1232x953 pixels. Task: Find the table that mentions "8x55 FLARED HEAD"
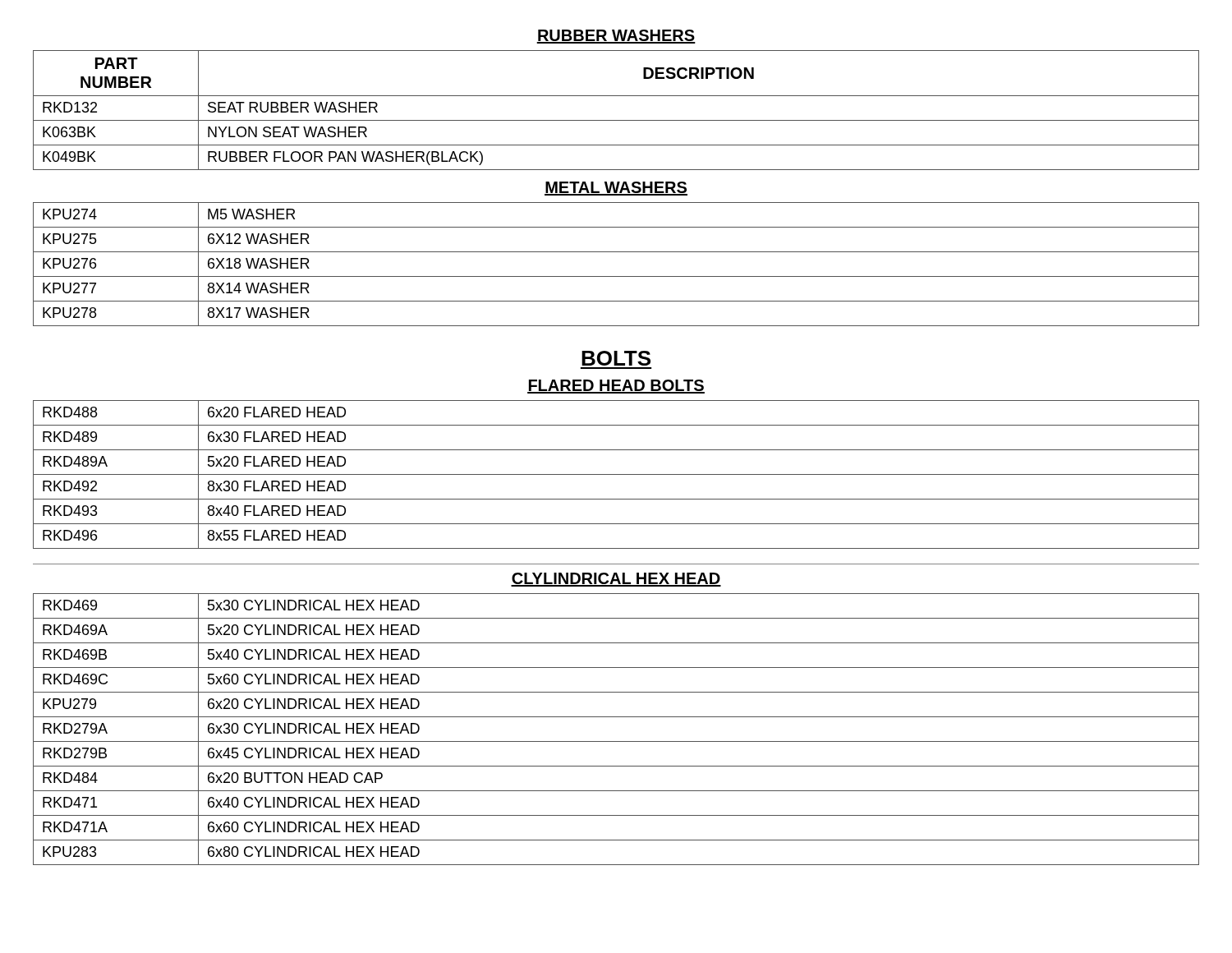click(x=616, y=474)
